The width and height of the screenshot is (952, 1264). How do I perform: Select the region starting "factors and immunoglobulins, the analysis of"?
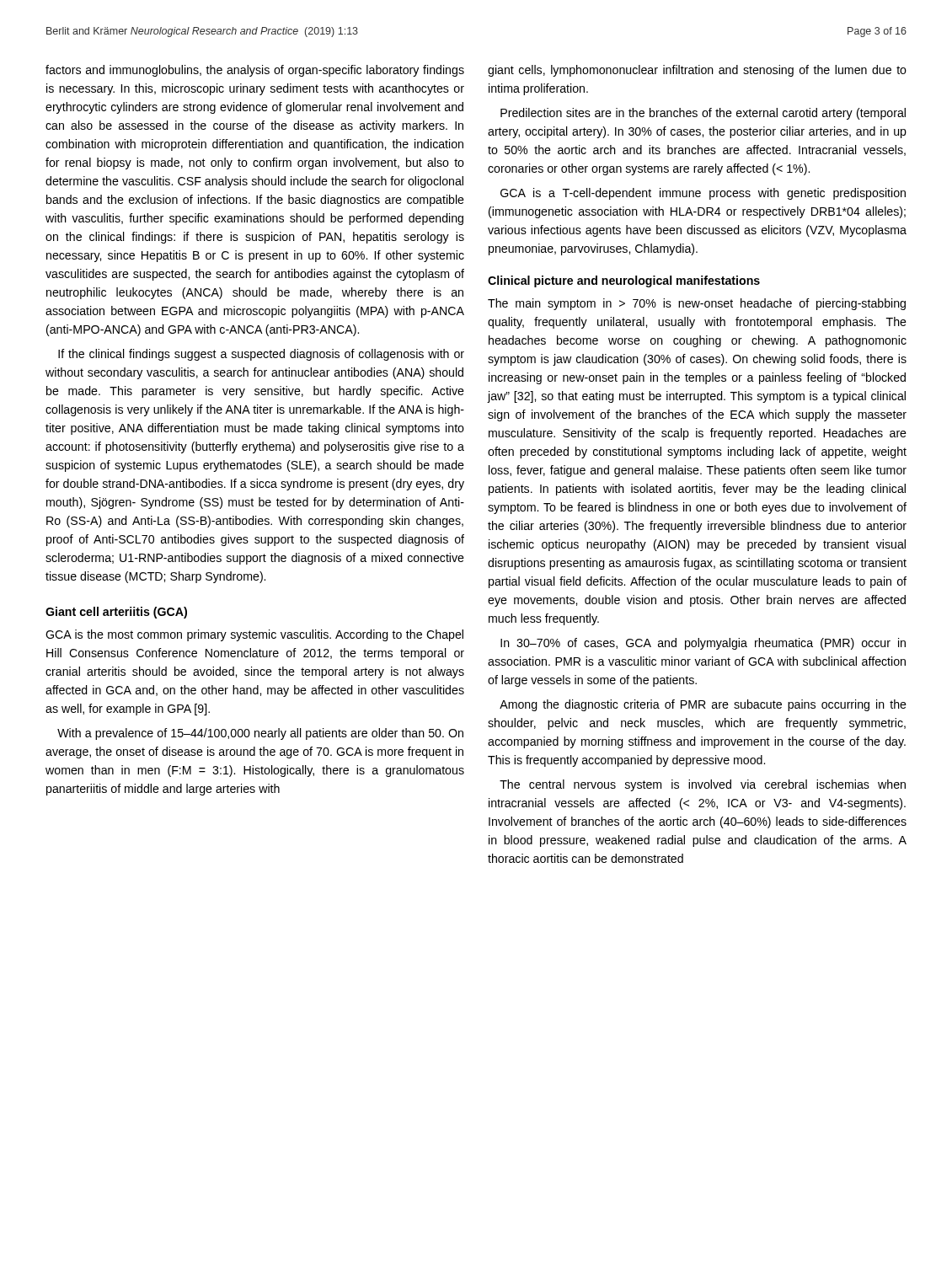(255, 200)
